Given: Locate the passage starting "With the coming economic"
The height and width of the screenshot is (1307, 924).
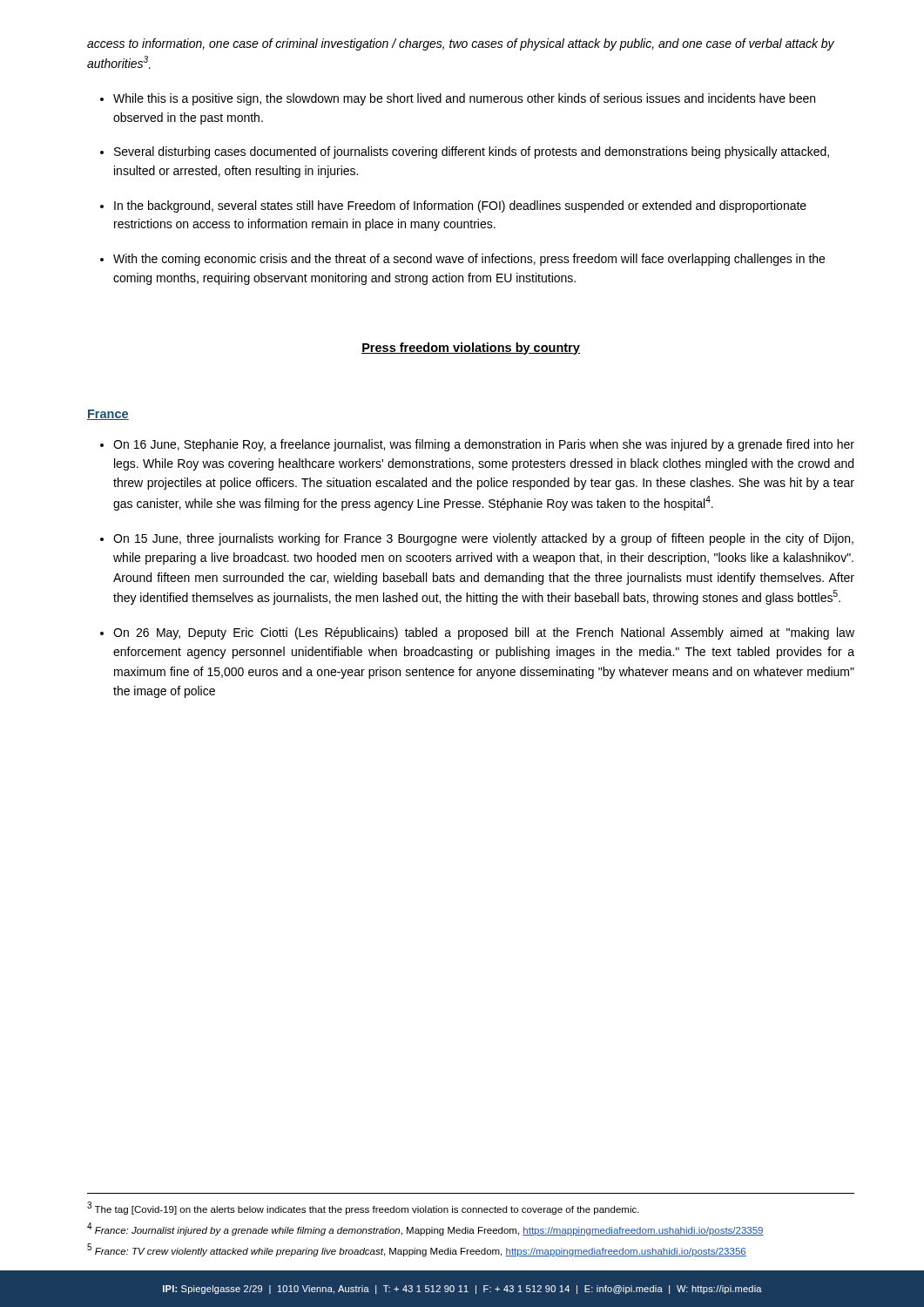Looking at the screenshot, I should (x=469, y=268).
